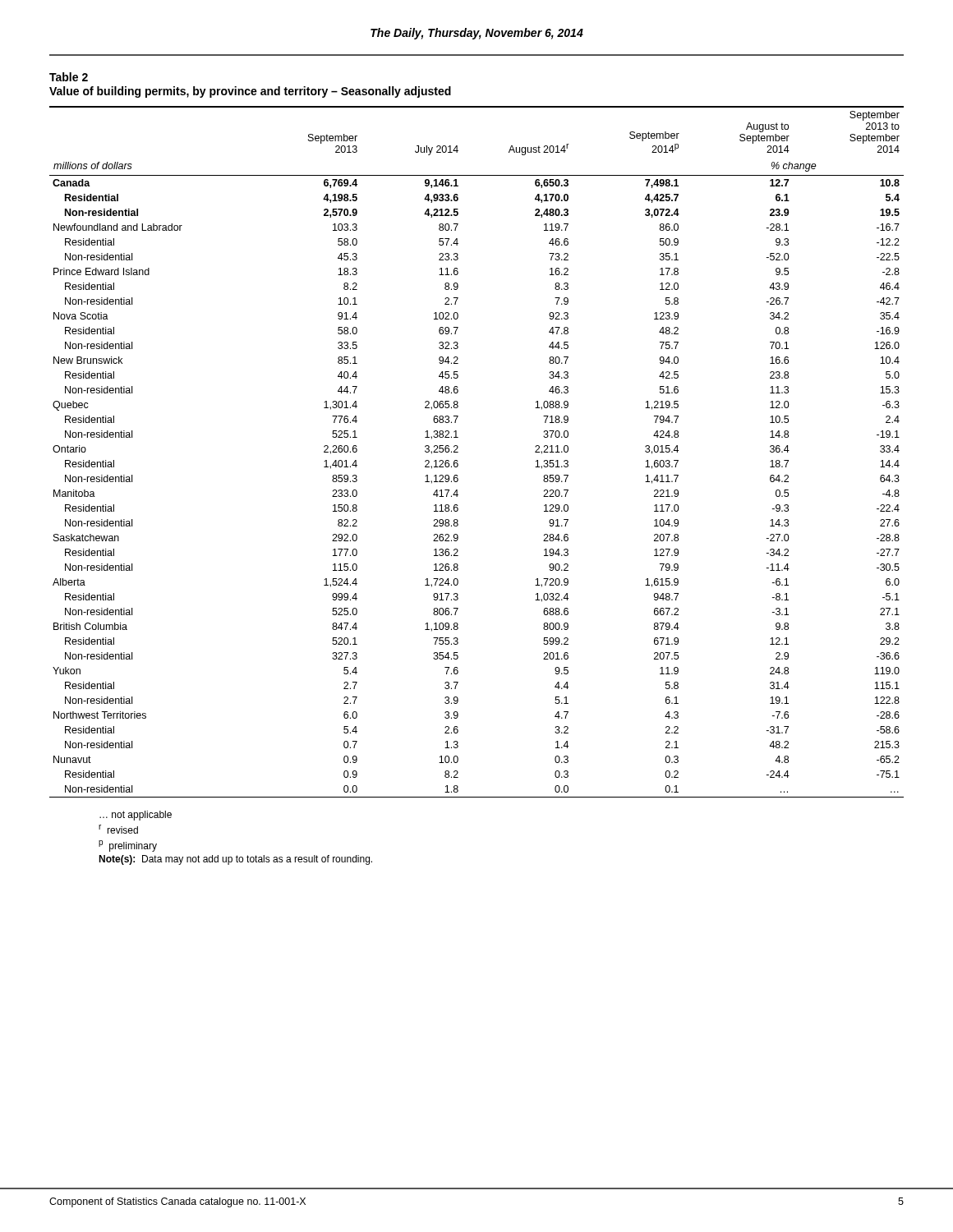
Task: Point to the text starting "r revised"
Action: tap(118, 829)
